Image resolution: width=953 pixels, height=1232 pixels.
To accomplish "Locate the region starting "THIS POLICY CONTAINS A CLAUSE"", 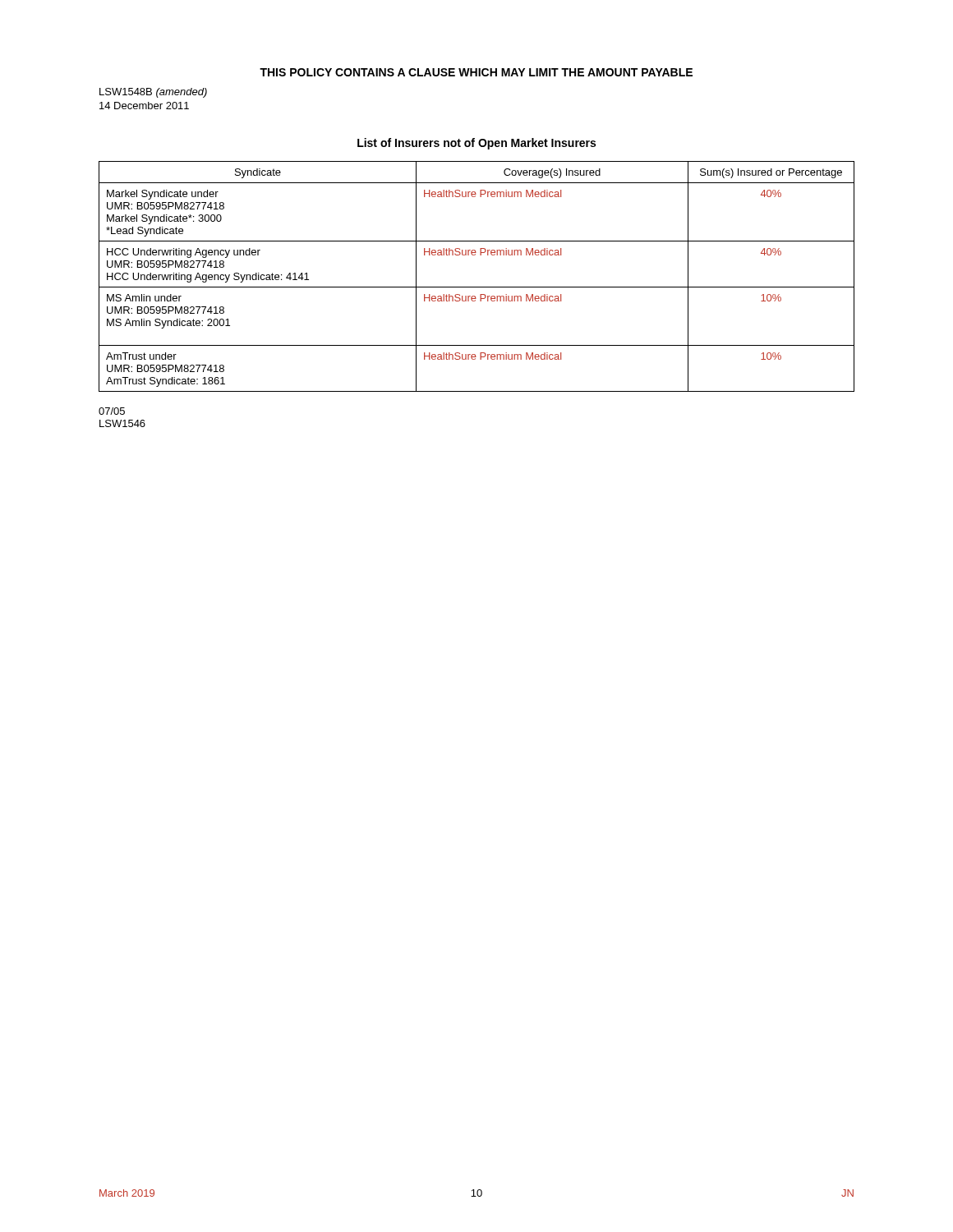I will point(476,72).
